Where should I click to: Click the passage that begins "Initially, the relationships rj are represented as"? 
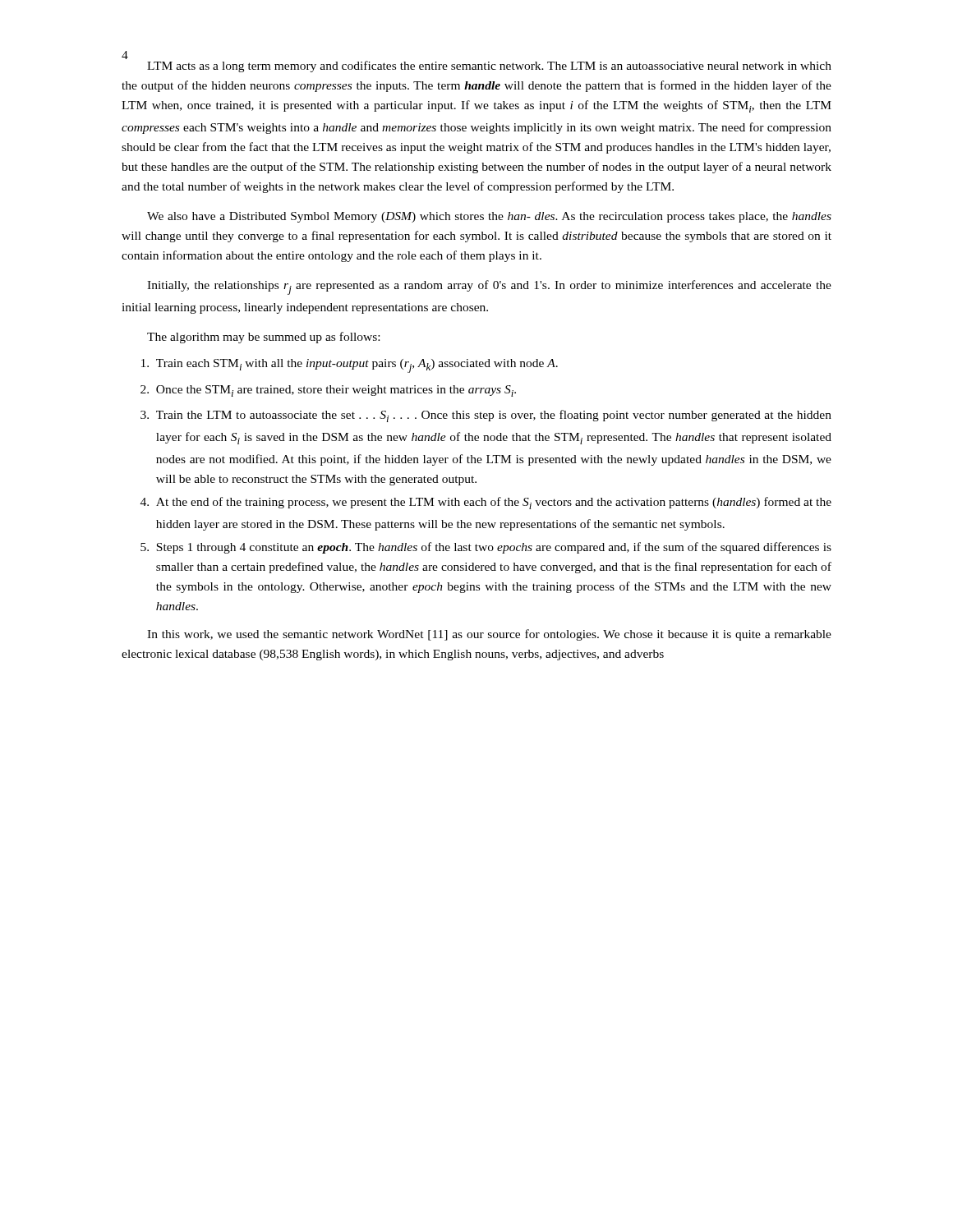click(x=476, y=296)
